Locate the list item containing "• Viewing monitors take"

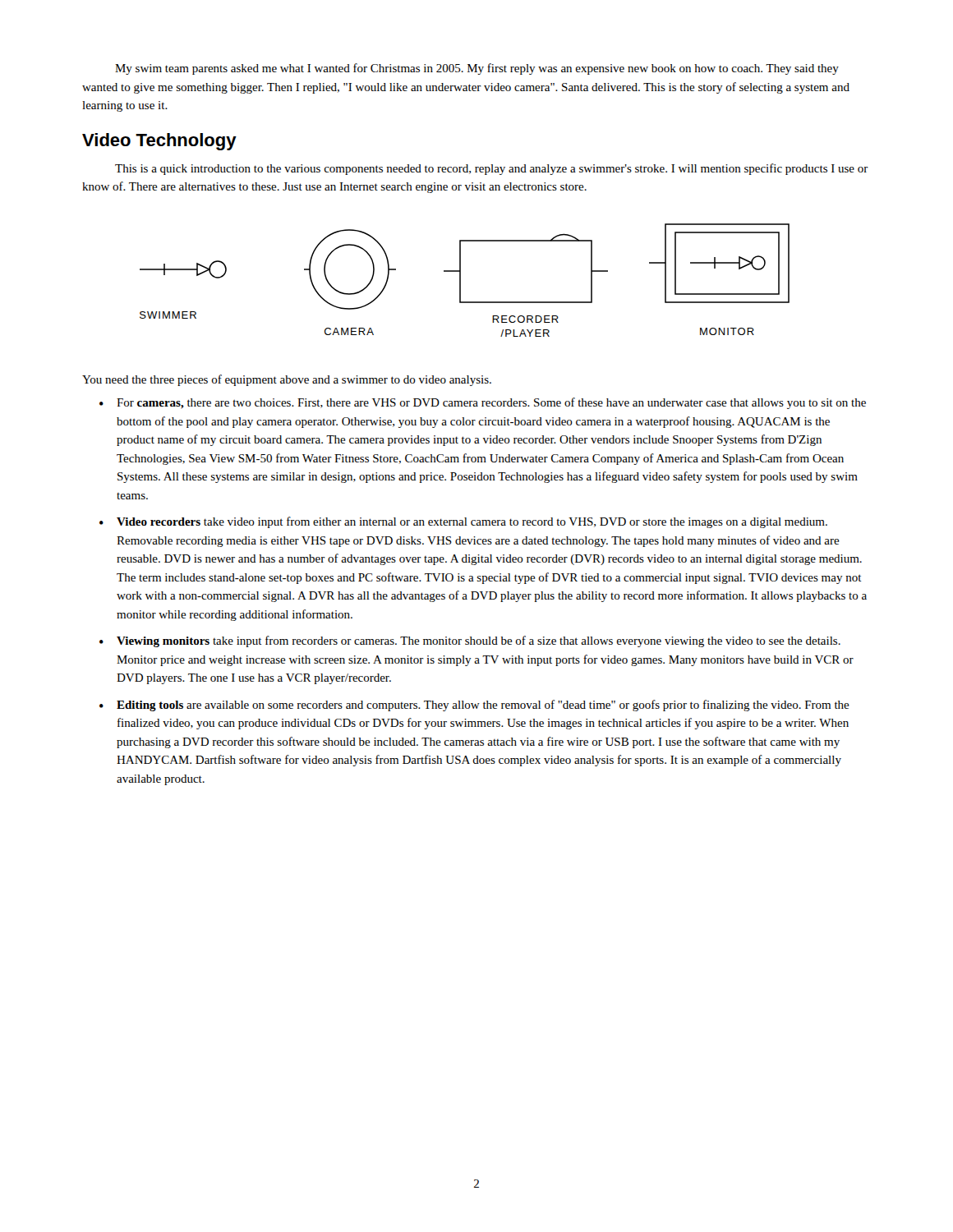point(485,659)
